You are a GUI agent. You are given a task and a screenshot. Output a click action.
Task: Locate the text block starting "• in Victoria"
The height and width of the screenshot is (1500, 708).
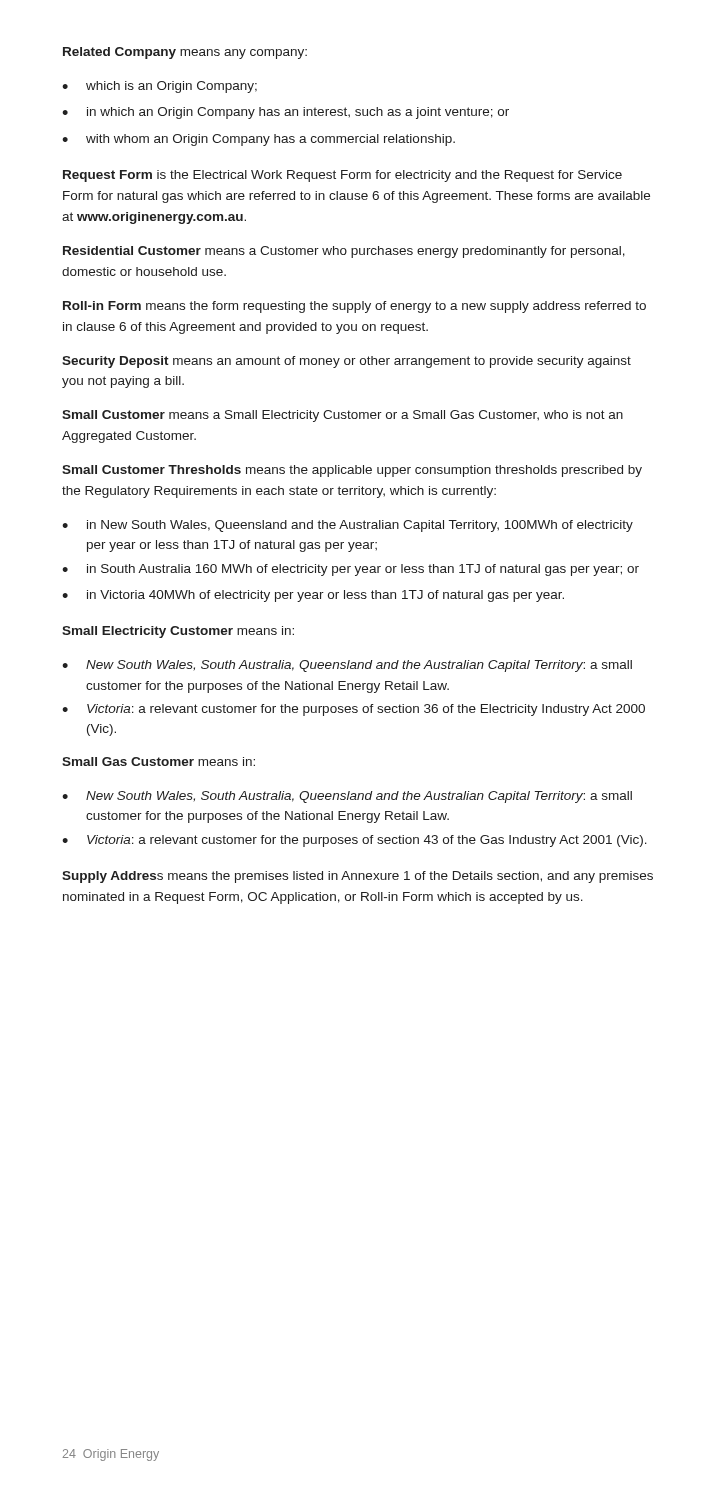click(359, 597)
